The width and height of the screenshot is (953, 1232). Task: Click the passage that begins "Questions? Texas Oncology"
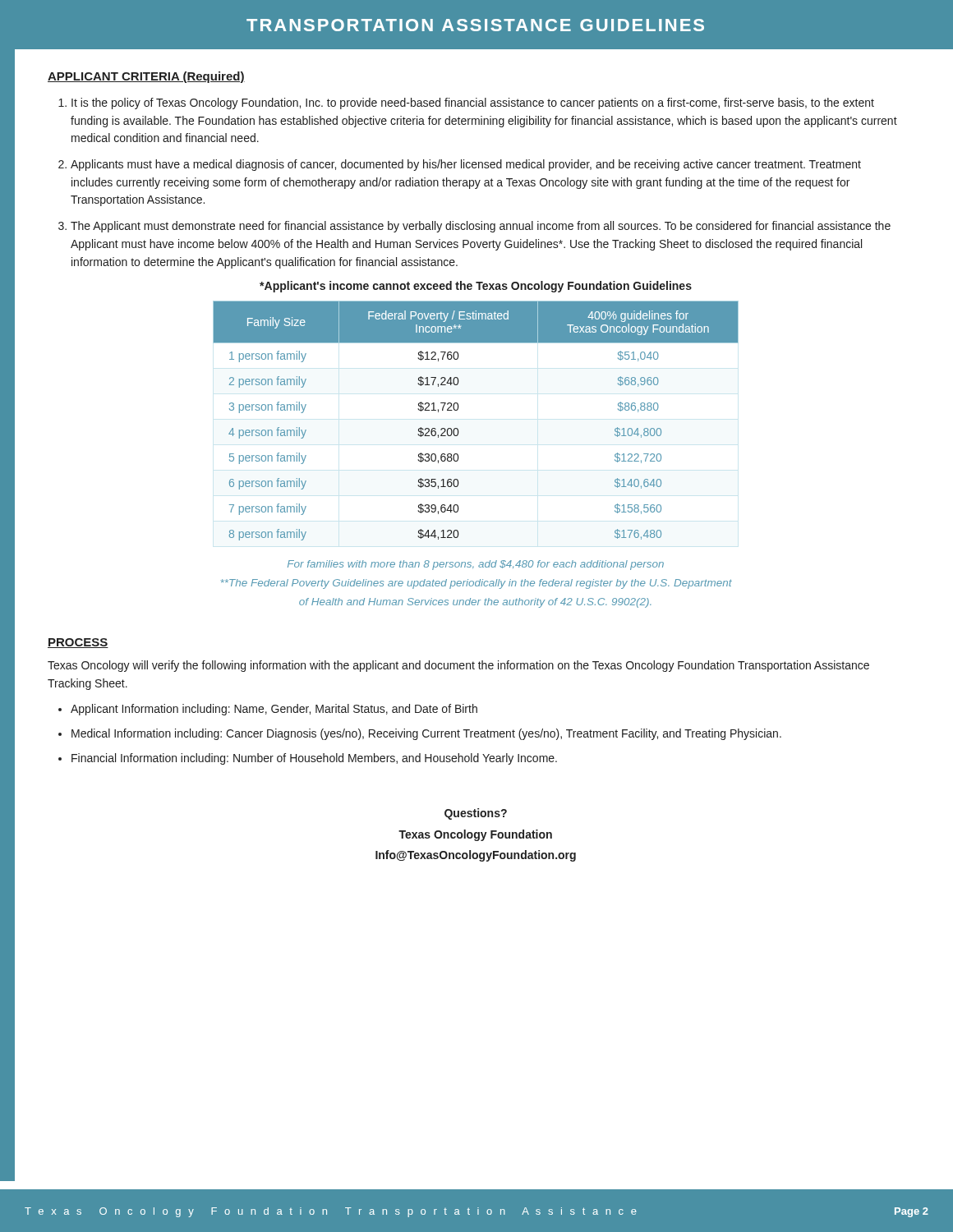pyautogui.click(x=476, y=834)
